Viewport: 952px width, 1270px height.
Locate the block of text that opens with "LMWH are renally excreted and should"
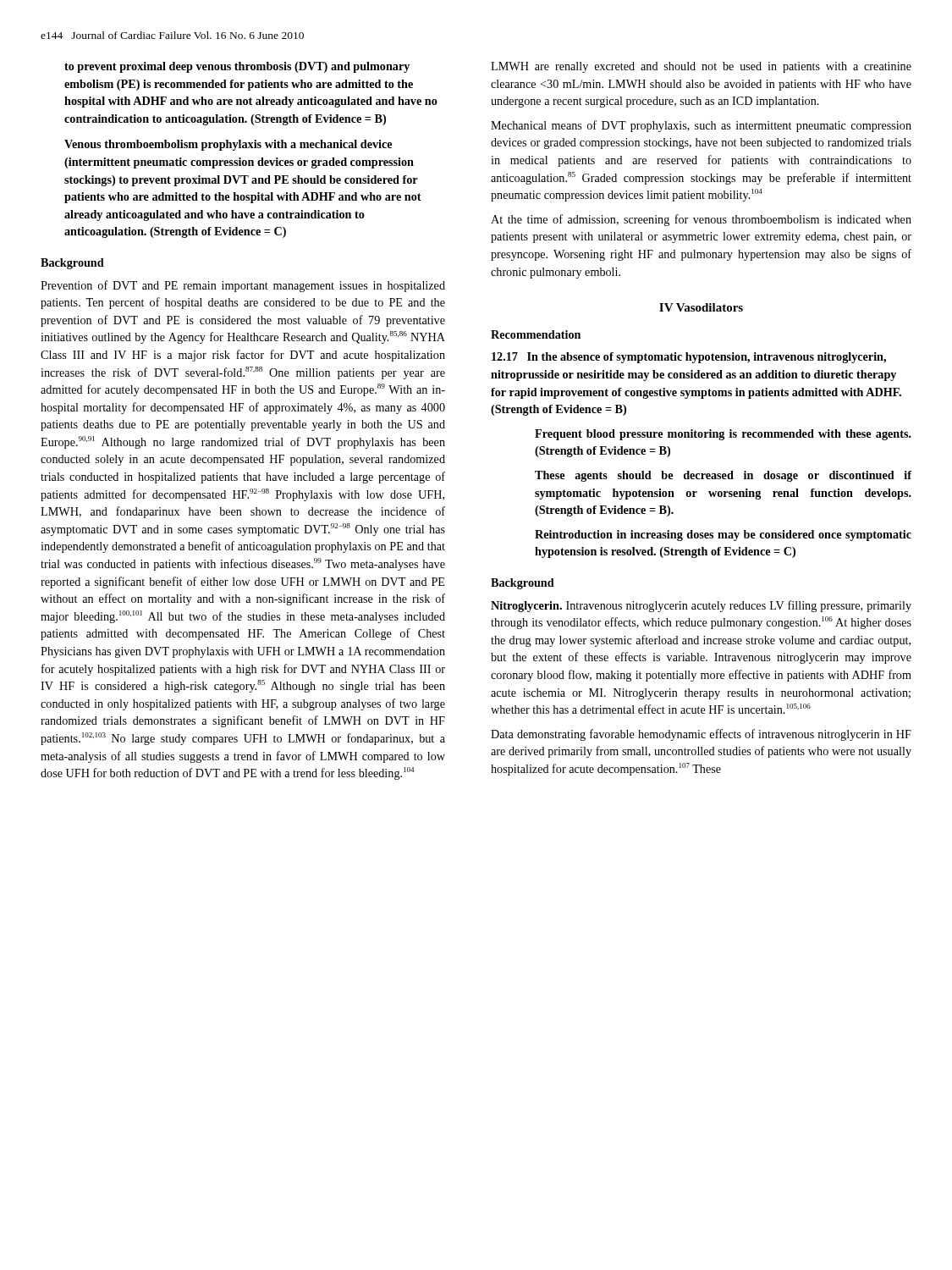[701, 84]
